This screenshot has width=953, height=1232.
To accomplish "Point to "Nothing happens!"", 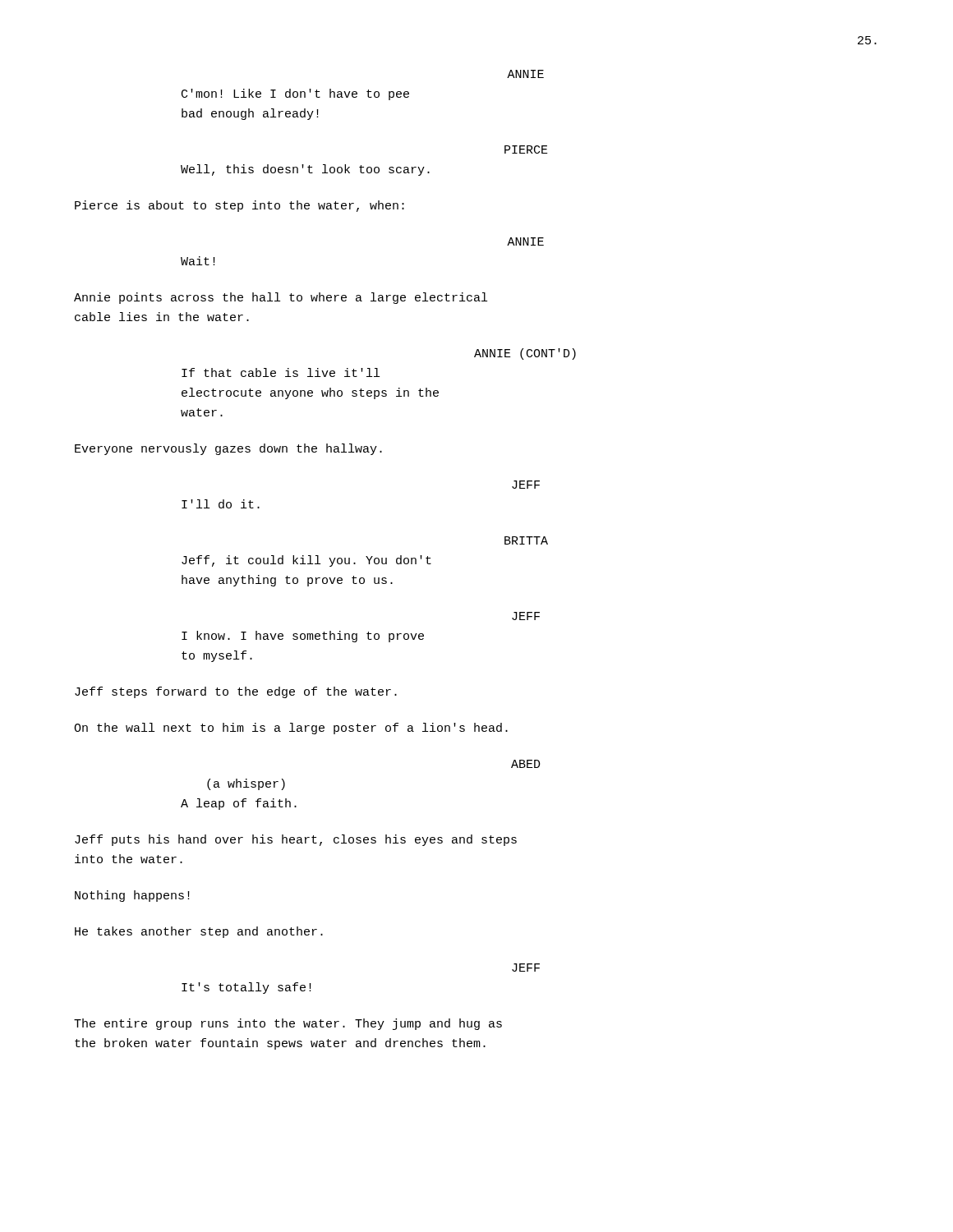I will 132,896.
